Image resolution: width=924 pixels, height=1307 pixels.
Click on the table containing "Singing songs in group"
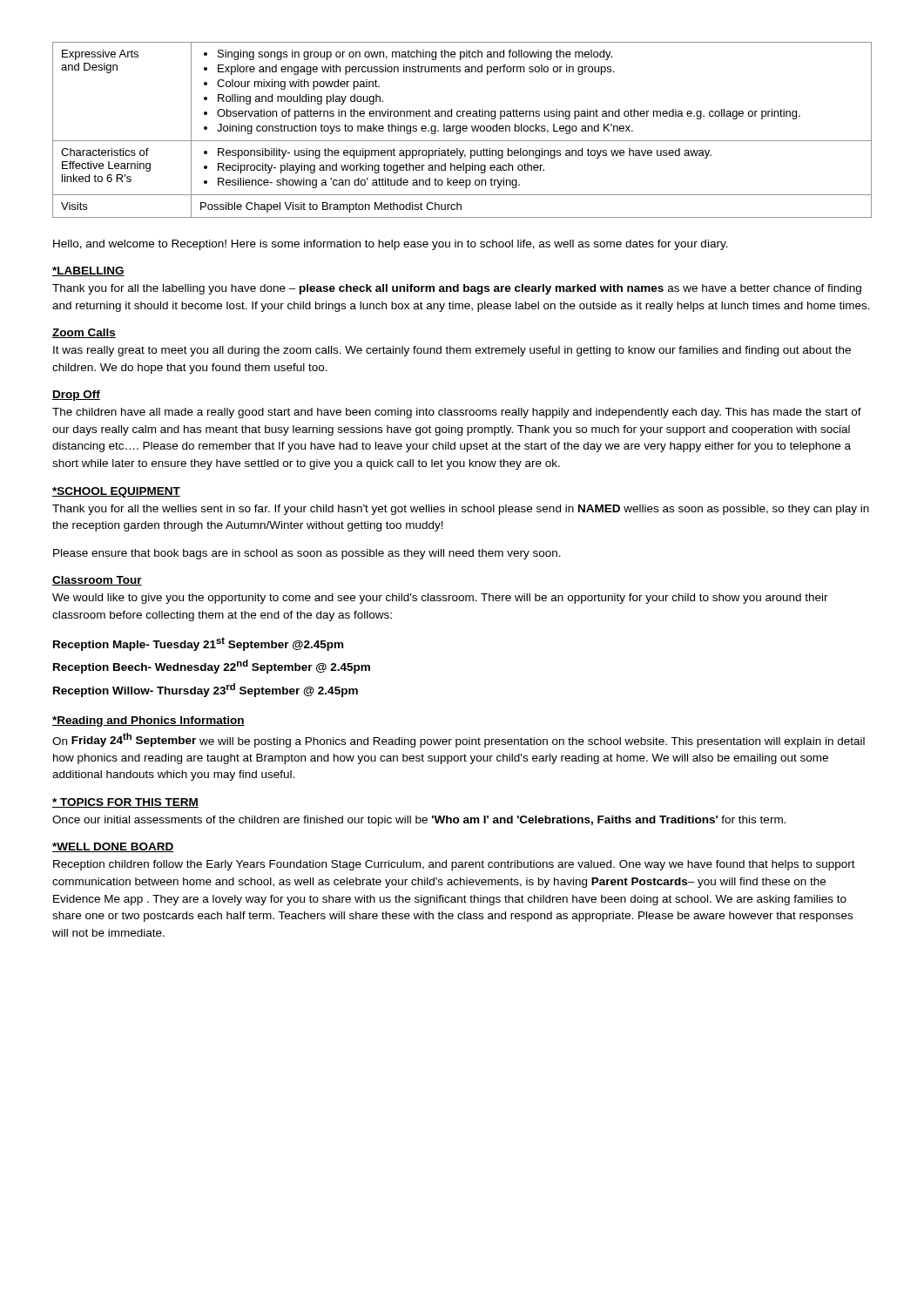462,130
